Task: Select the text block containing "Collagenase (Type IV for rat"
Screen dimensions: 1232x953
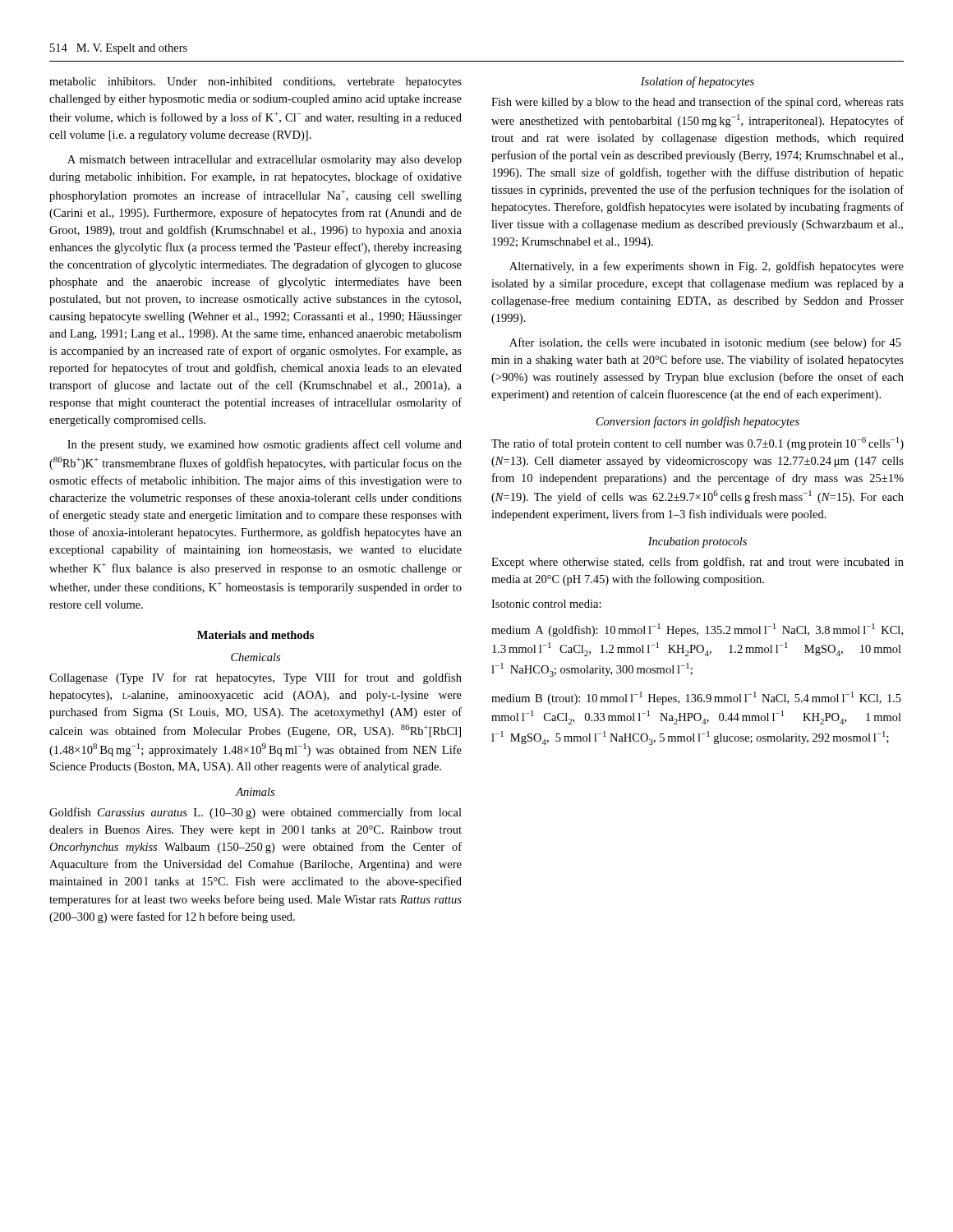Action: (x=255, y=722)
